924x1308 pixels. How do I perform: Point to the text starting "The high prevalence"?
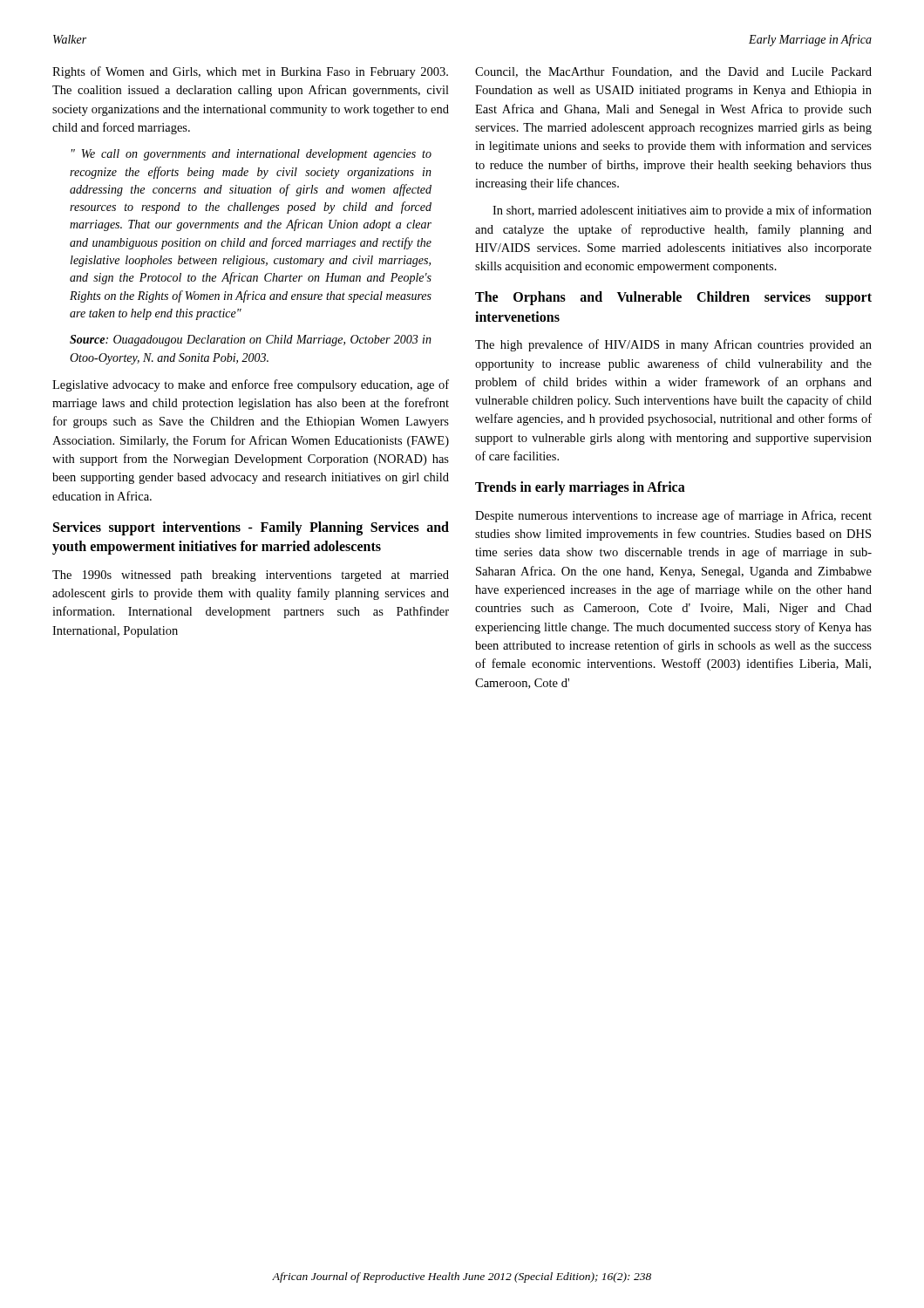[x=673, y=401]
